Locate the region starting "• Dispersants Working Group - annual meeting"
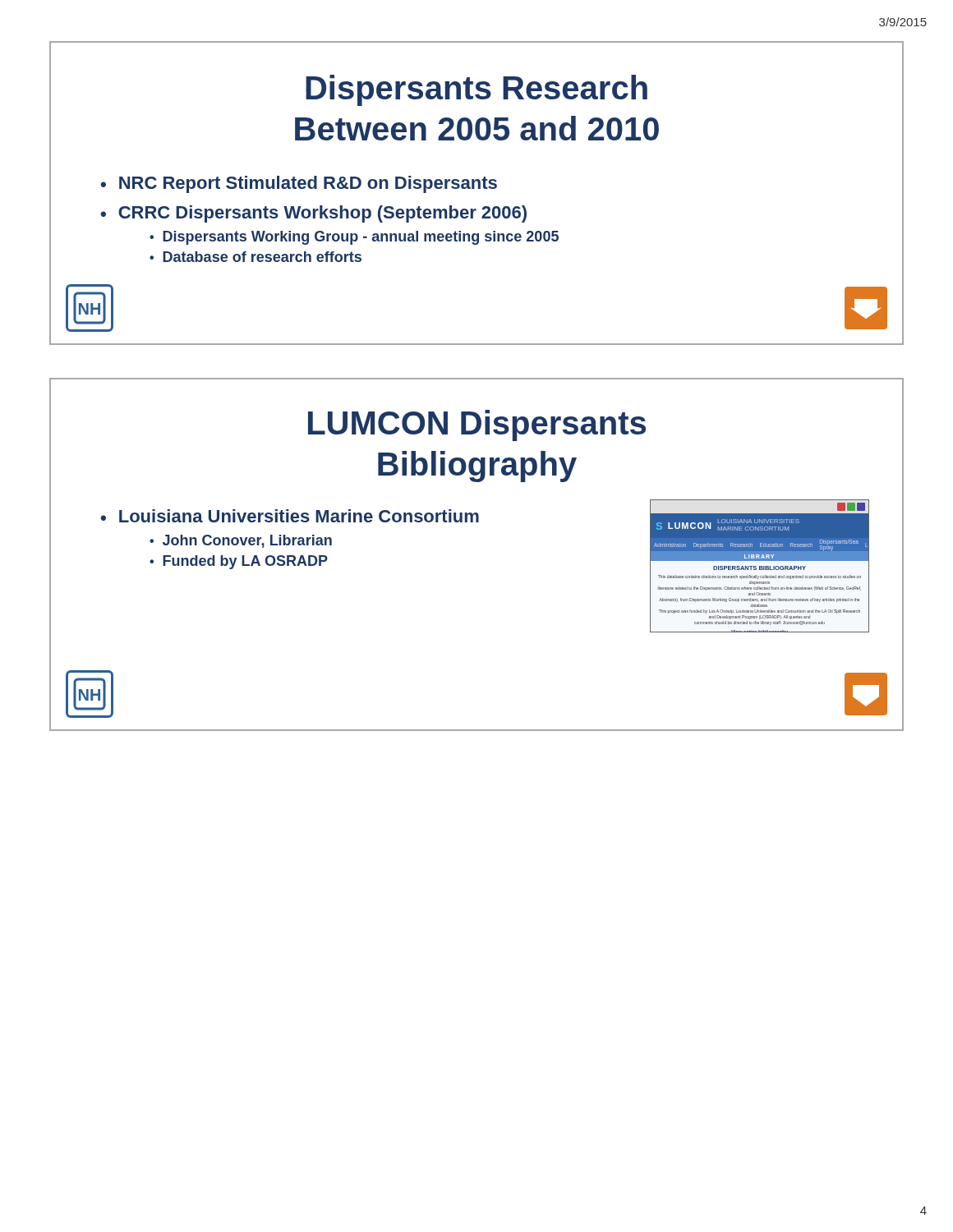The image size is (953, 1232). (x=354, y=237)
